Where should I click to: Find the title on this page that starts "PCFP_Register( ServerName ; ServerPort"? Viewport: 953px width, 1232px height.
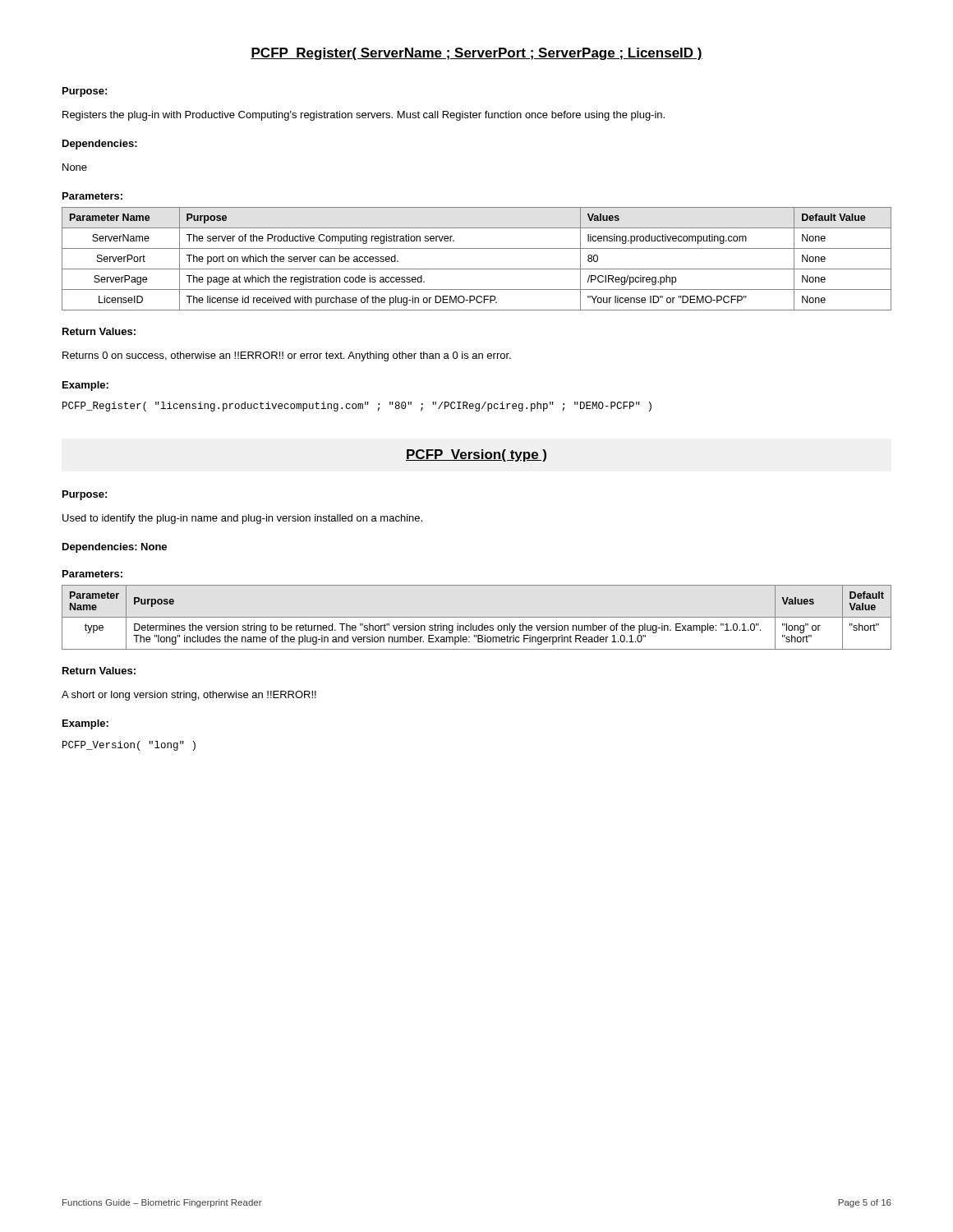click(x=476, y=53)
